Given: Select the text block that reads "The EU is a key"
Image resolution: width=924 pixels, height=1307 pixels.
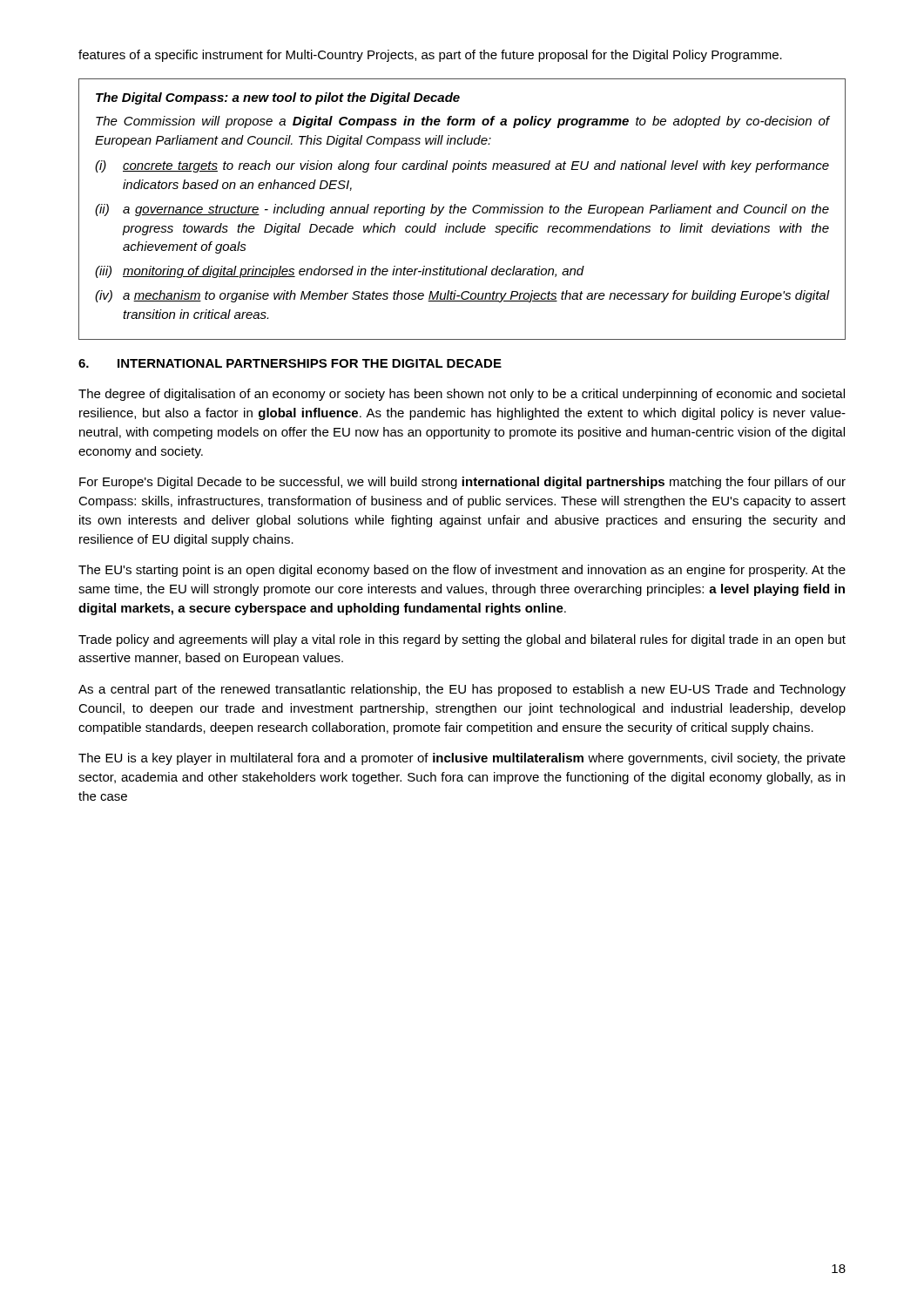Looking at the screenshot, I should (x=462, y=777).
